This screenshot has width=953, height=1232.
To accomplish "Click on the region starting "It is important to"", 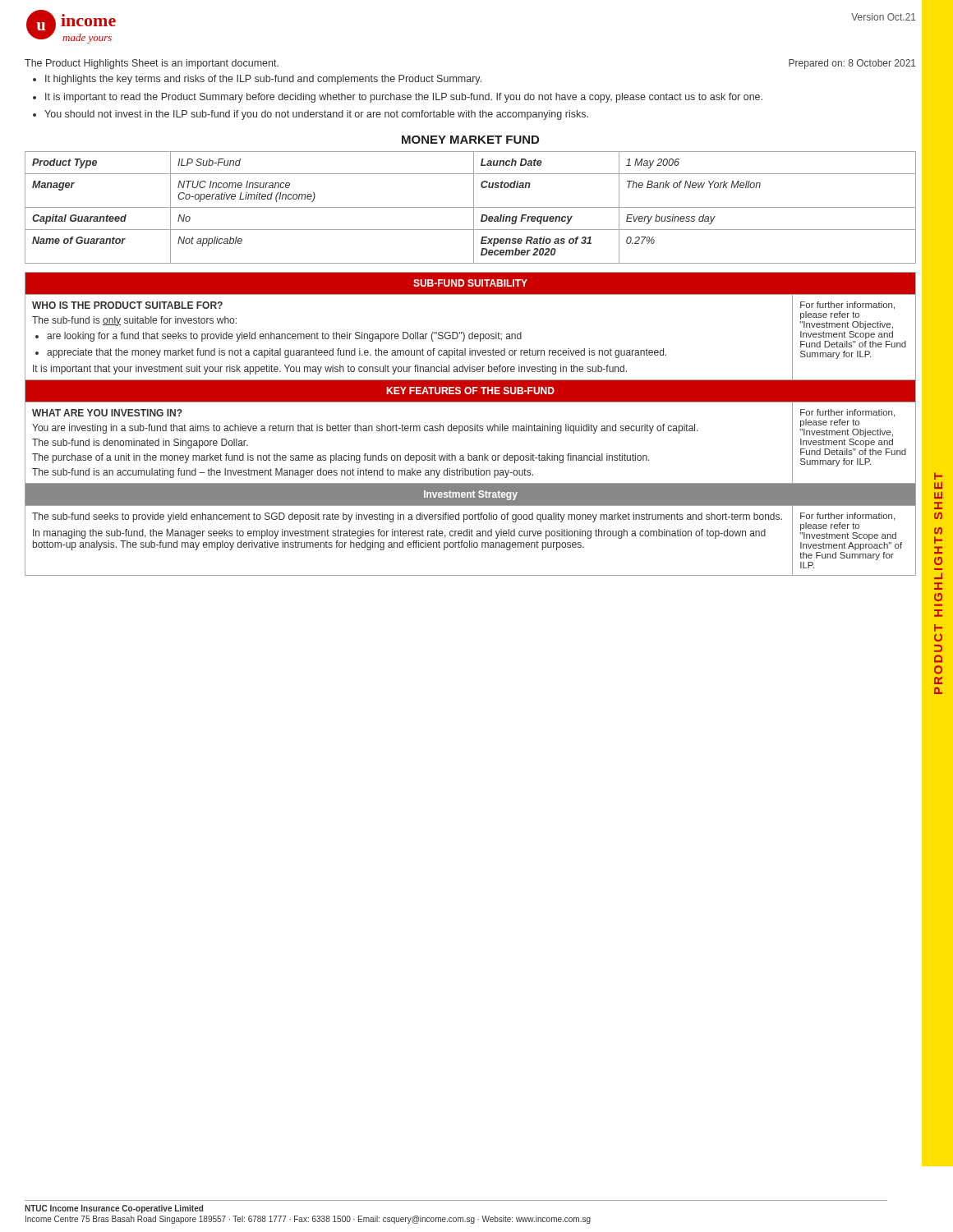I will [404, 97].
